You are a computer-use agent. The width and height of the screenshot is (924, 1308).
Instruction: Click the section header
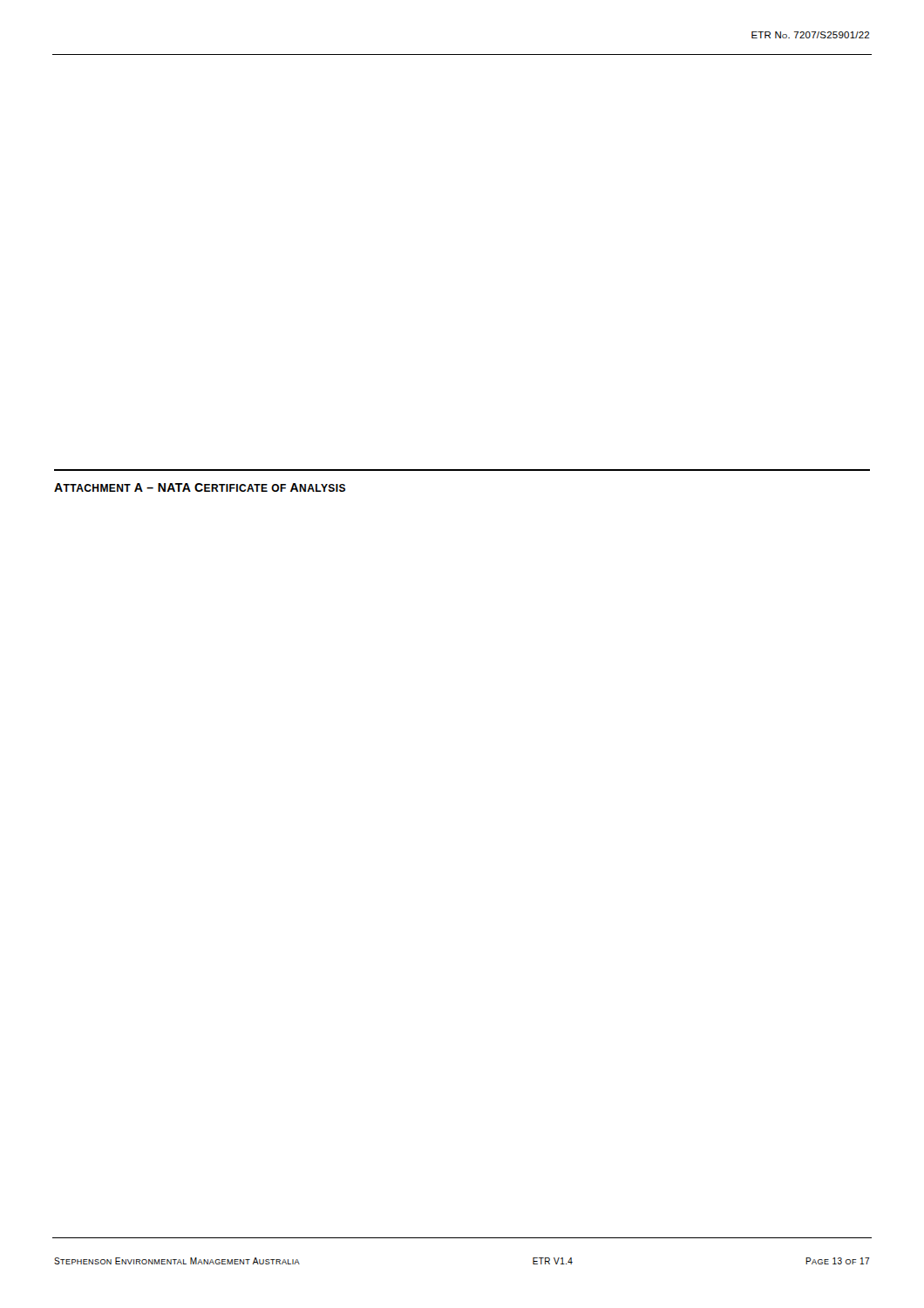[x=200, y=487]
